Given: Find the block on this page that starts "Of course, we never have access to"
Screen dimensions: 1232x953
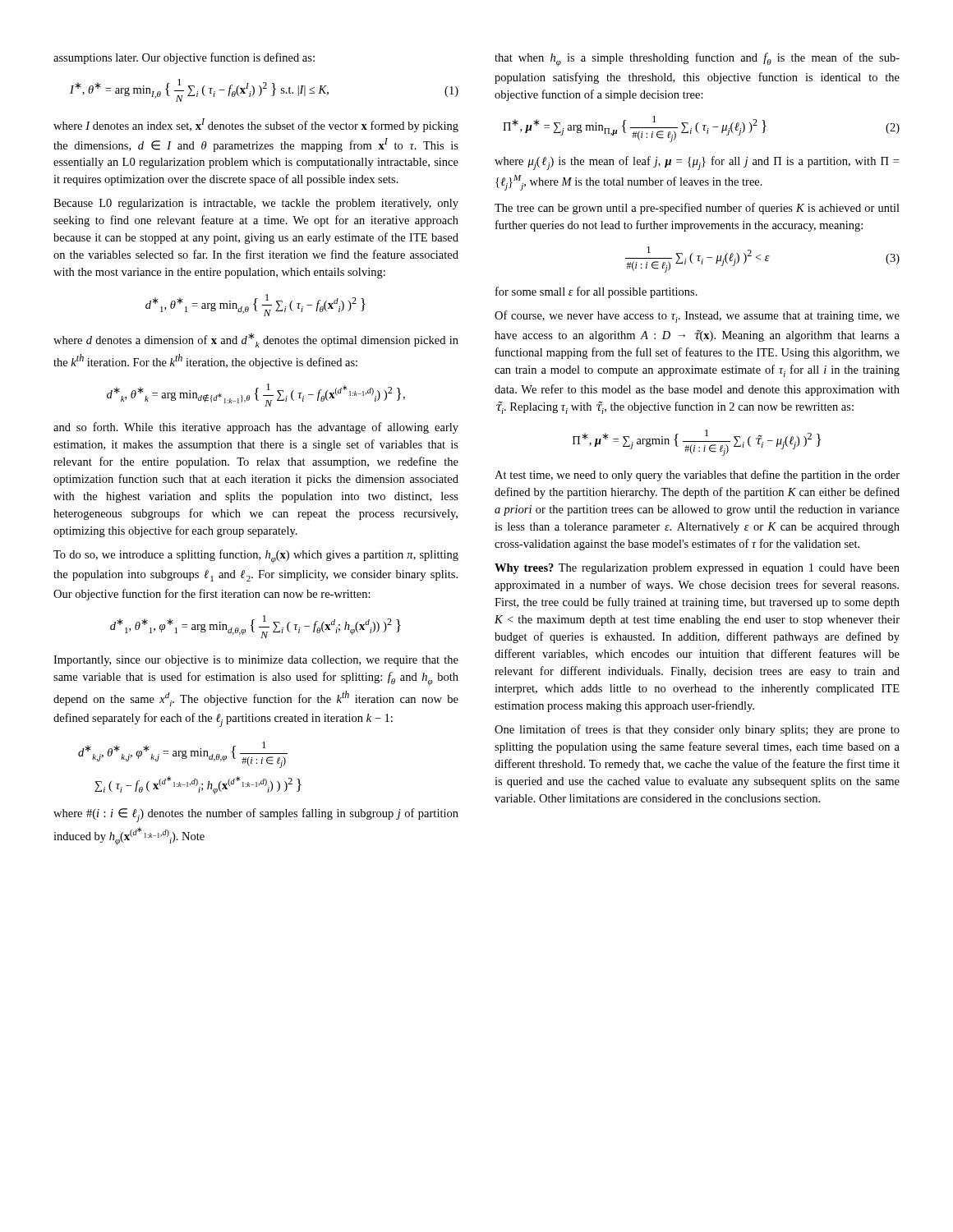Looking at the screenshot, I should (697, 362).
